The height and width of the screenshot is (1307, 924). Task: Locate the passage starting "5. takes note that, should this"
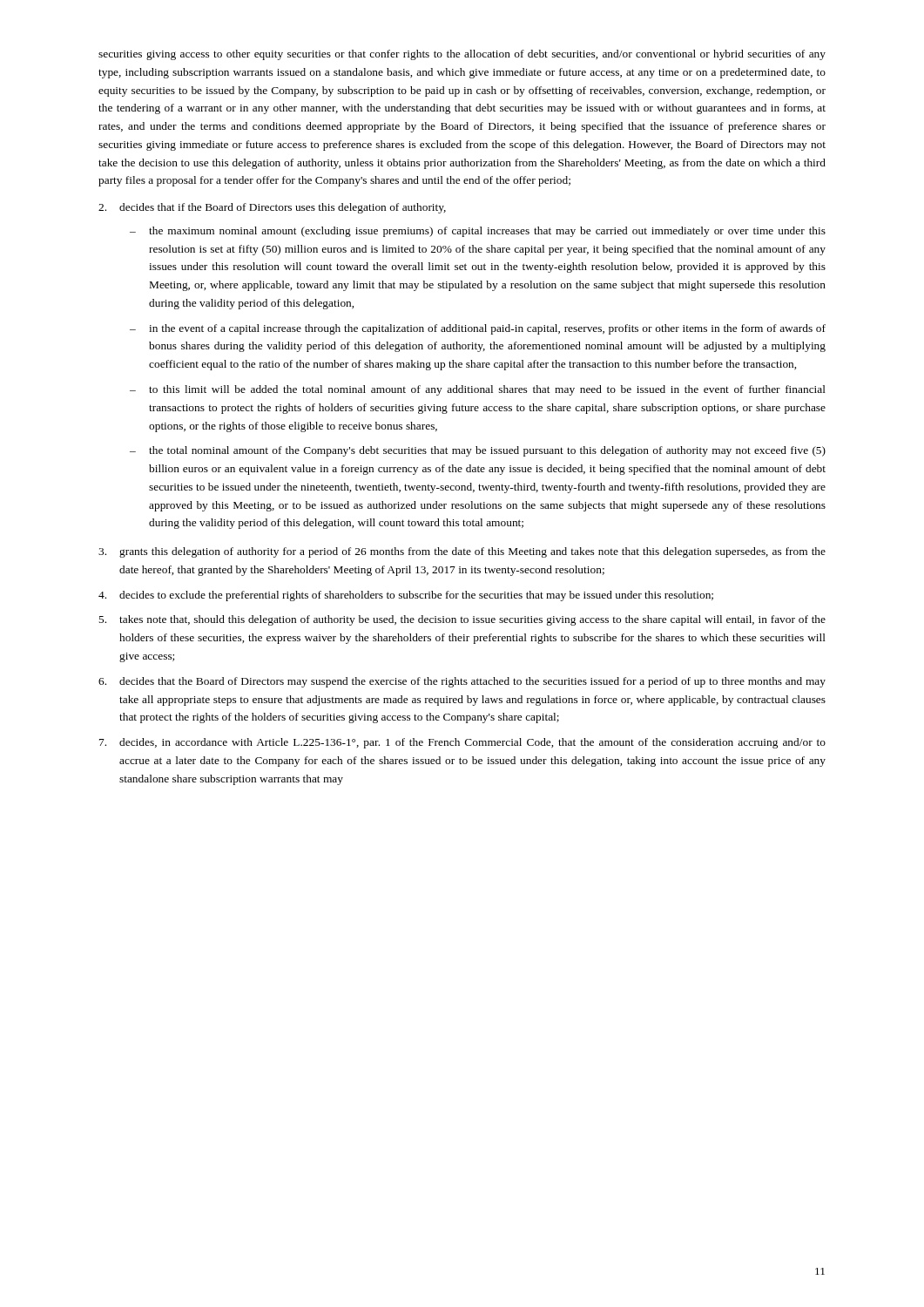tap(462, 638)
